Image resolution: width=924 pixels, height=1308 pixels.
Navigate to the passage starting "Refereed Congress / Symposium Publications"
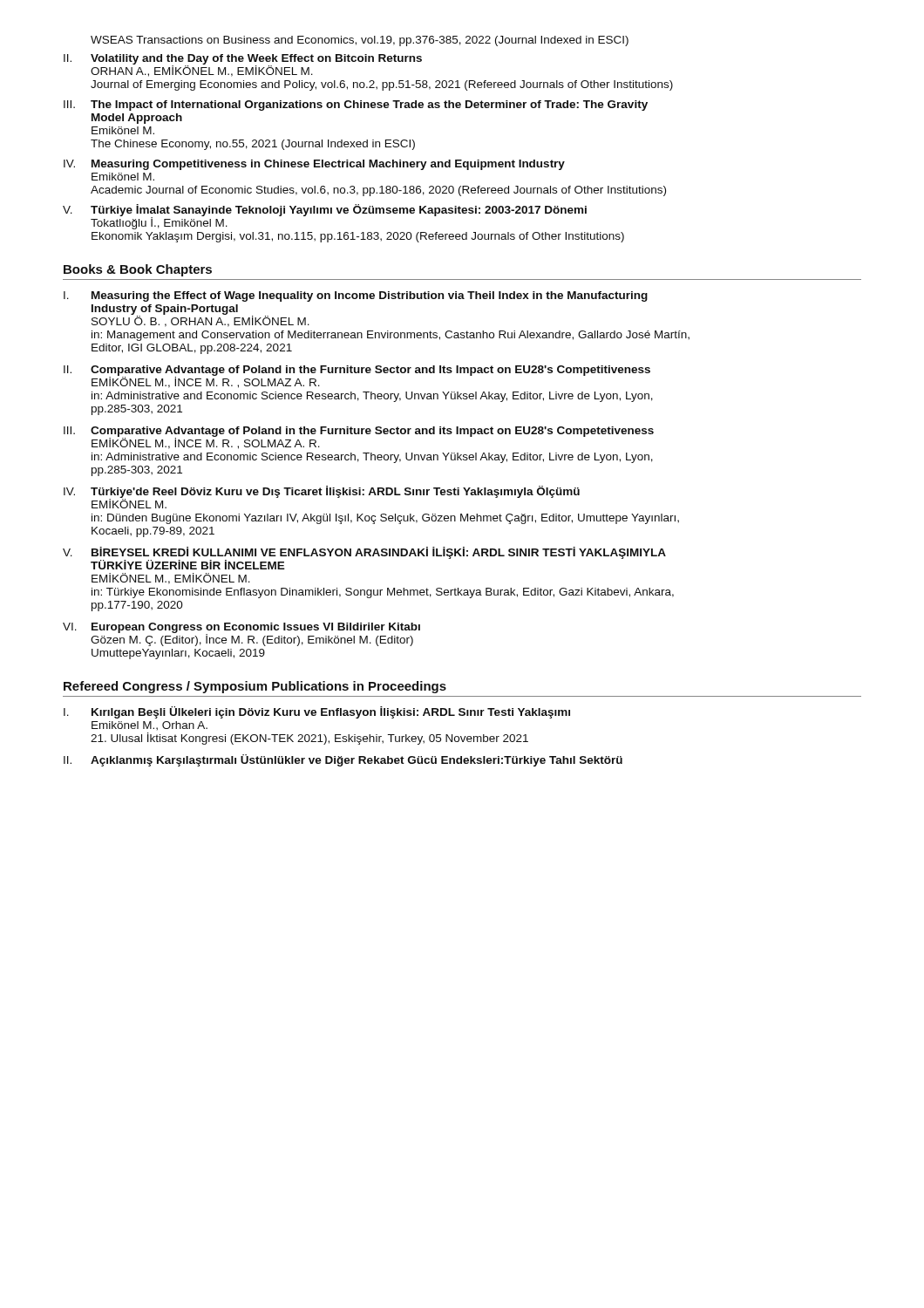(x=255, y=686)
